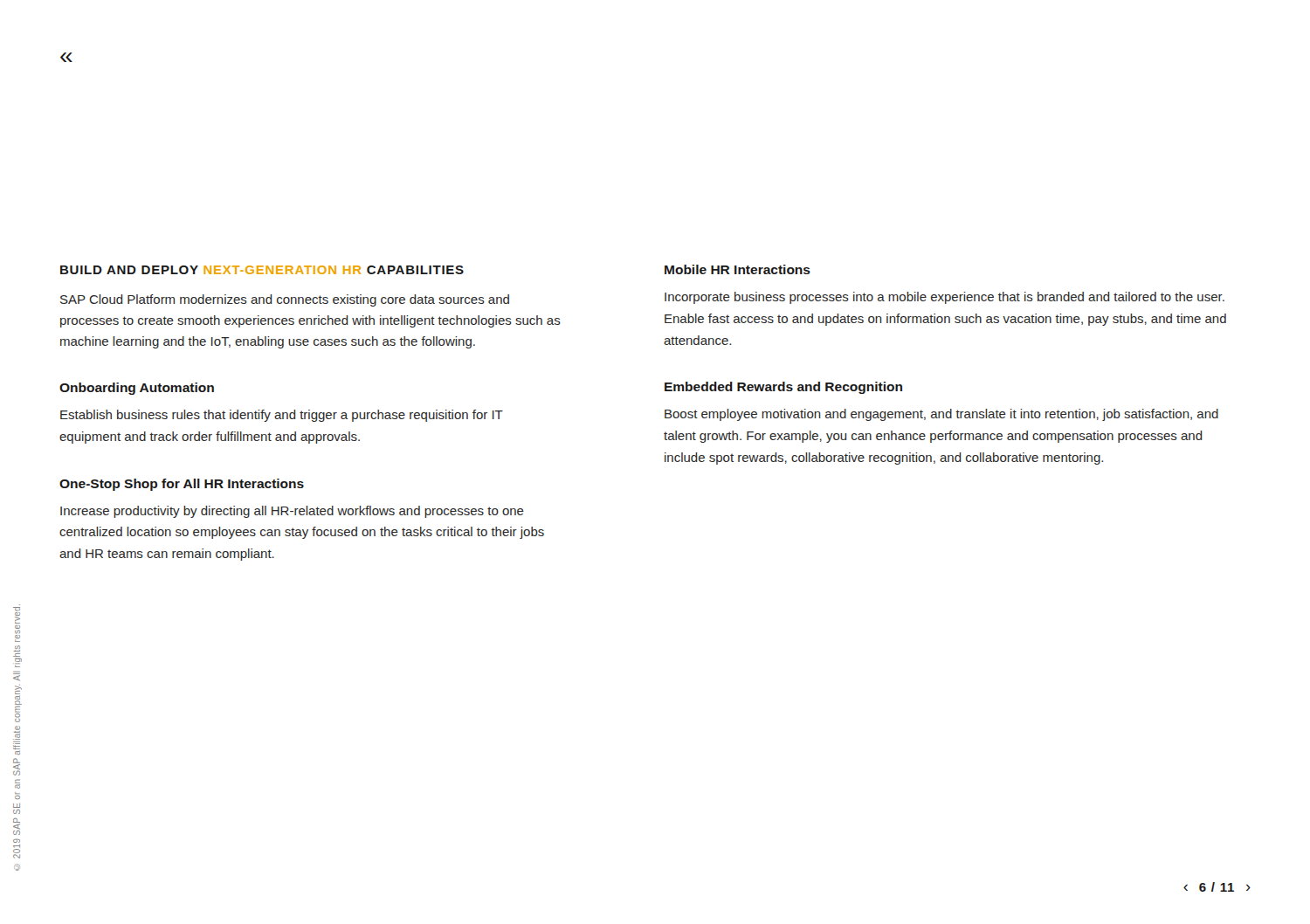This screenshot has height=924, width=1310.
Task: Point to "Onboarding Automation"
Action: 137,387
